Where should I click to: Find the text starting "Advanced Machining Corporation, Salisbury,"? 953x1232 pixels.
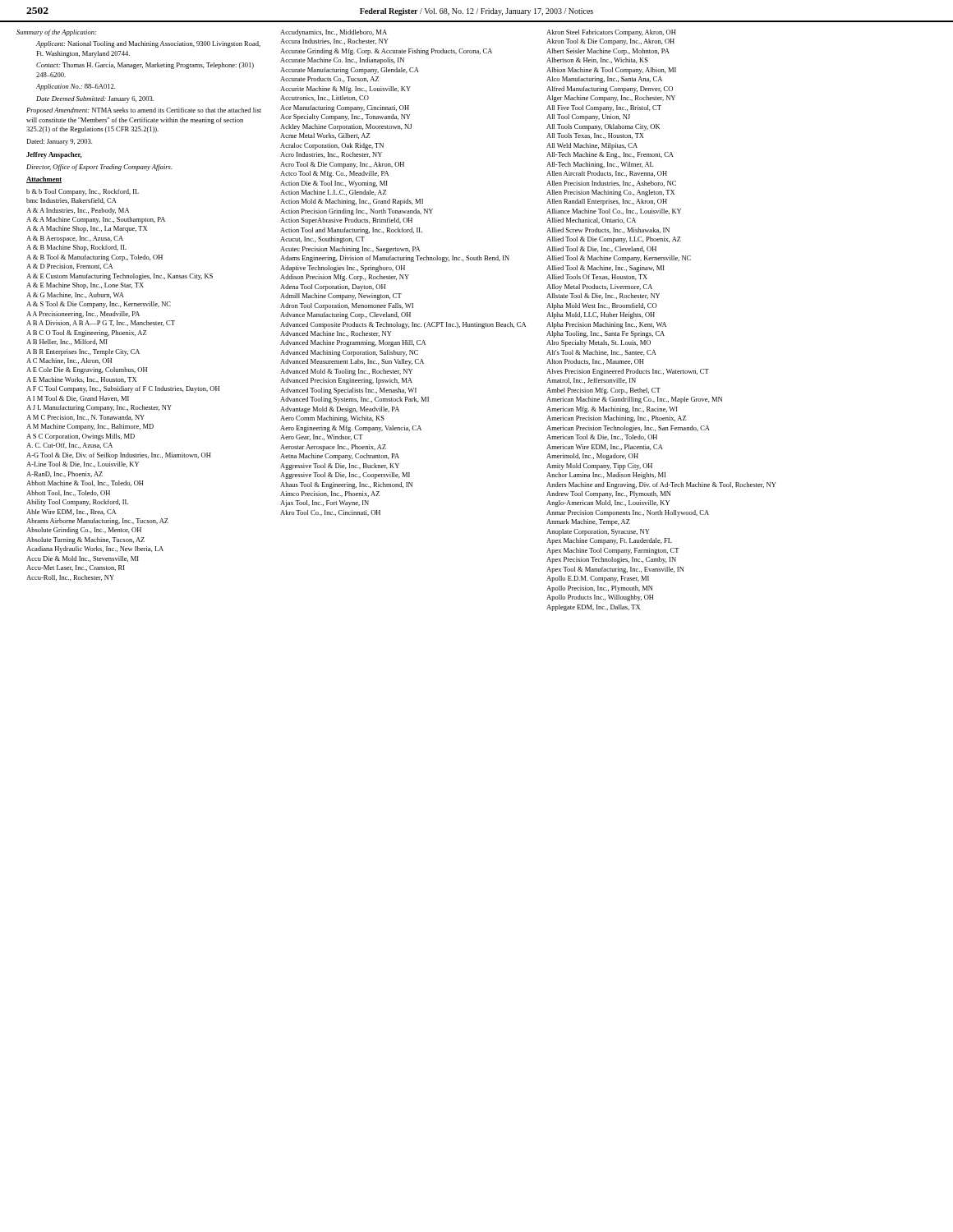[x=349, y=352]
